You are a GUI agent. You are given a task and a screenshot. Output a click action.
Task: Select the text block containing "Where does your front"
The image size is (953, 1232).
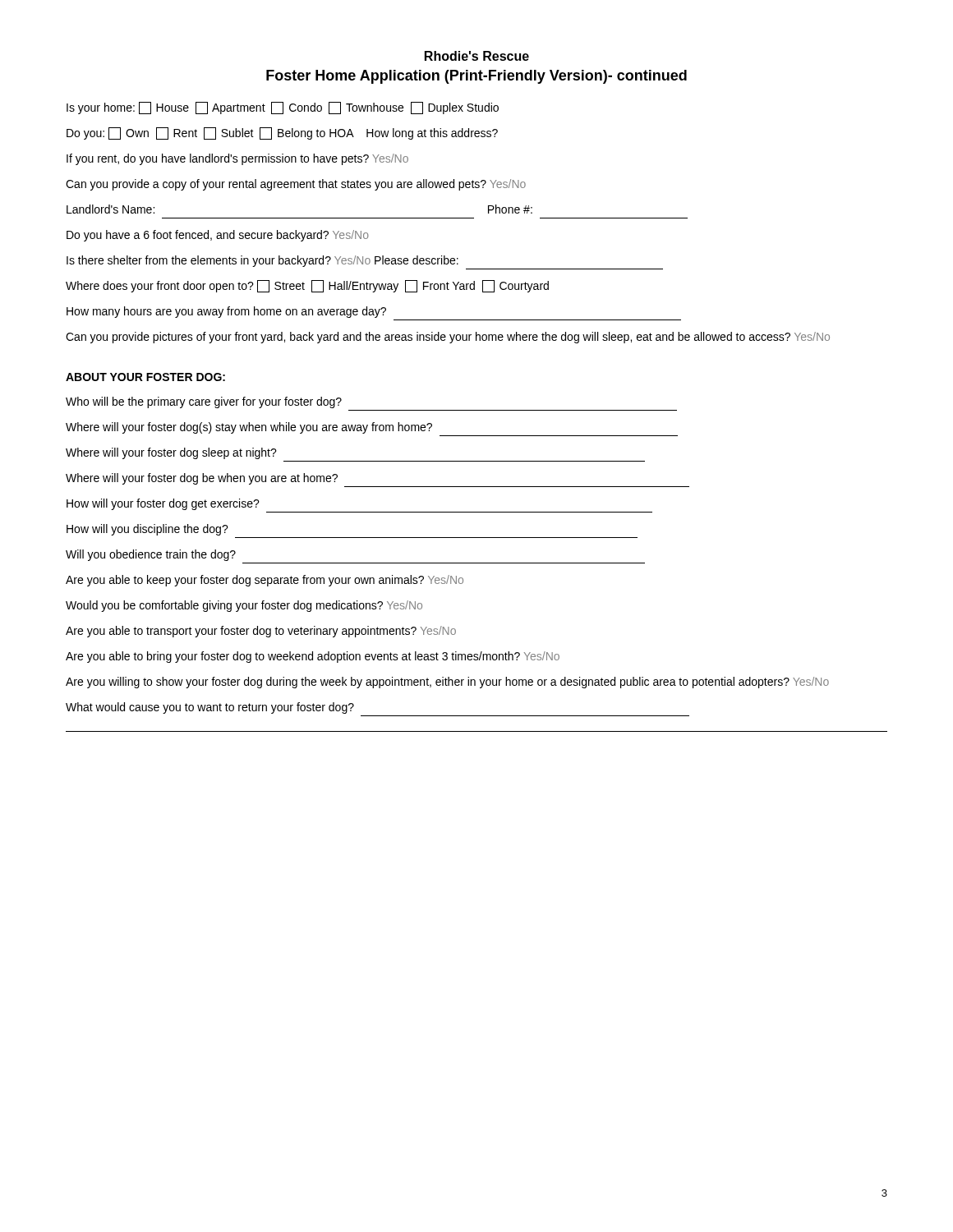pyautogui.click(x=308, y=286)
